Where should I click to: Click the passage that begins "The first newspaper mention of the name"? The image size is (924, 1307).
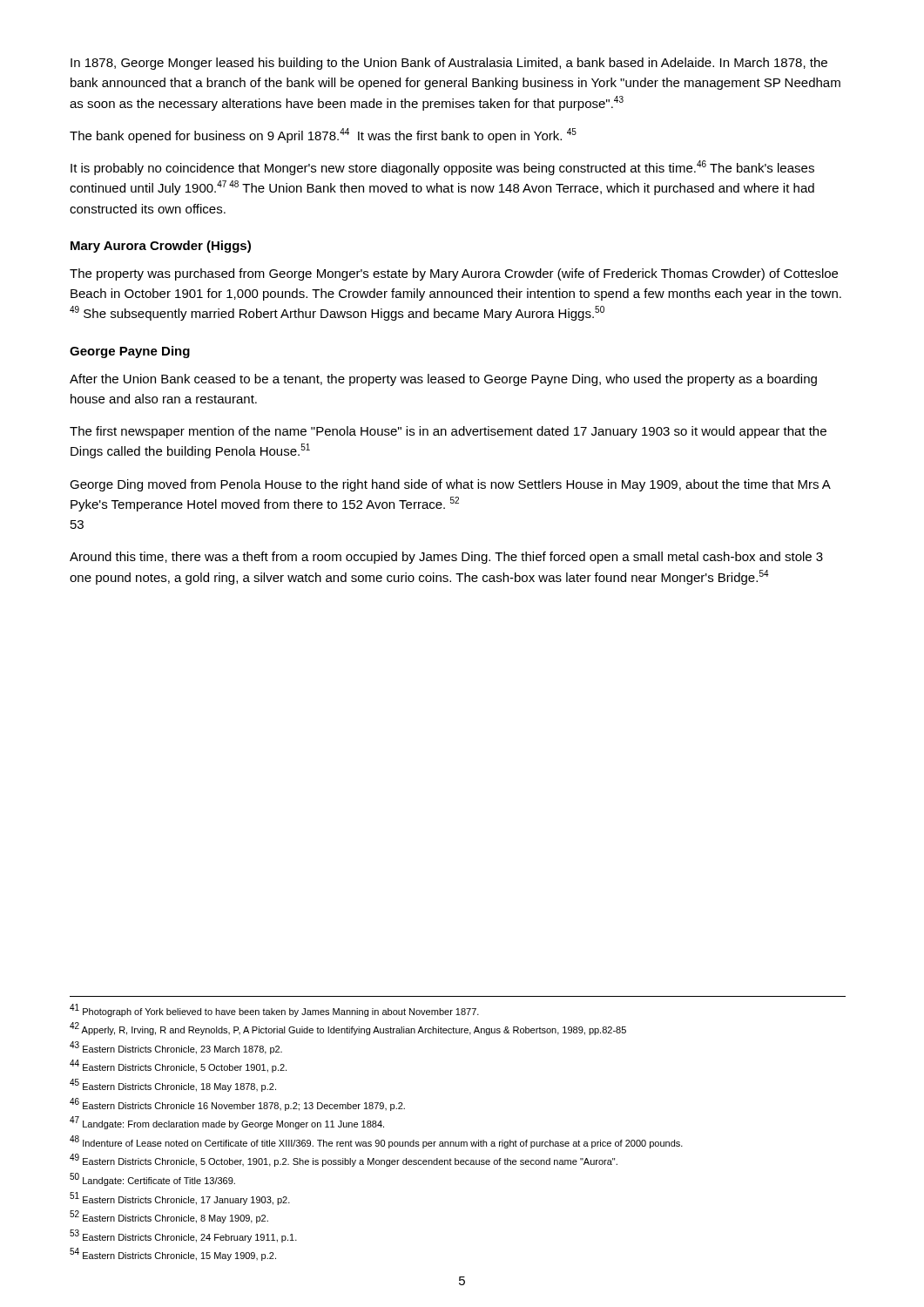click(x=448, y=441)
